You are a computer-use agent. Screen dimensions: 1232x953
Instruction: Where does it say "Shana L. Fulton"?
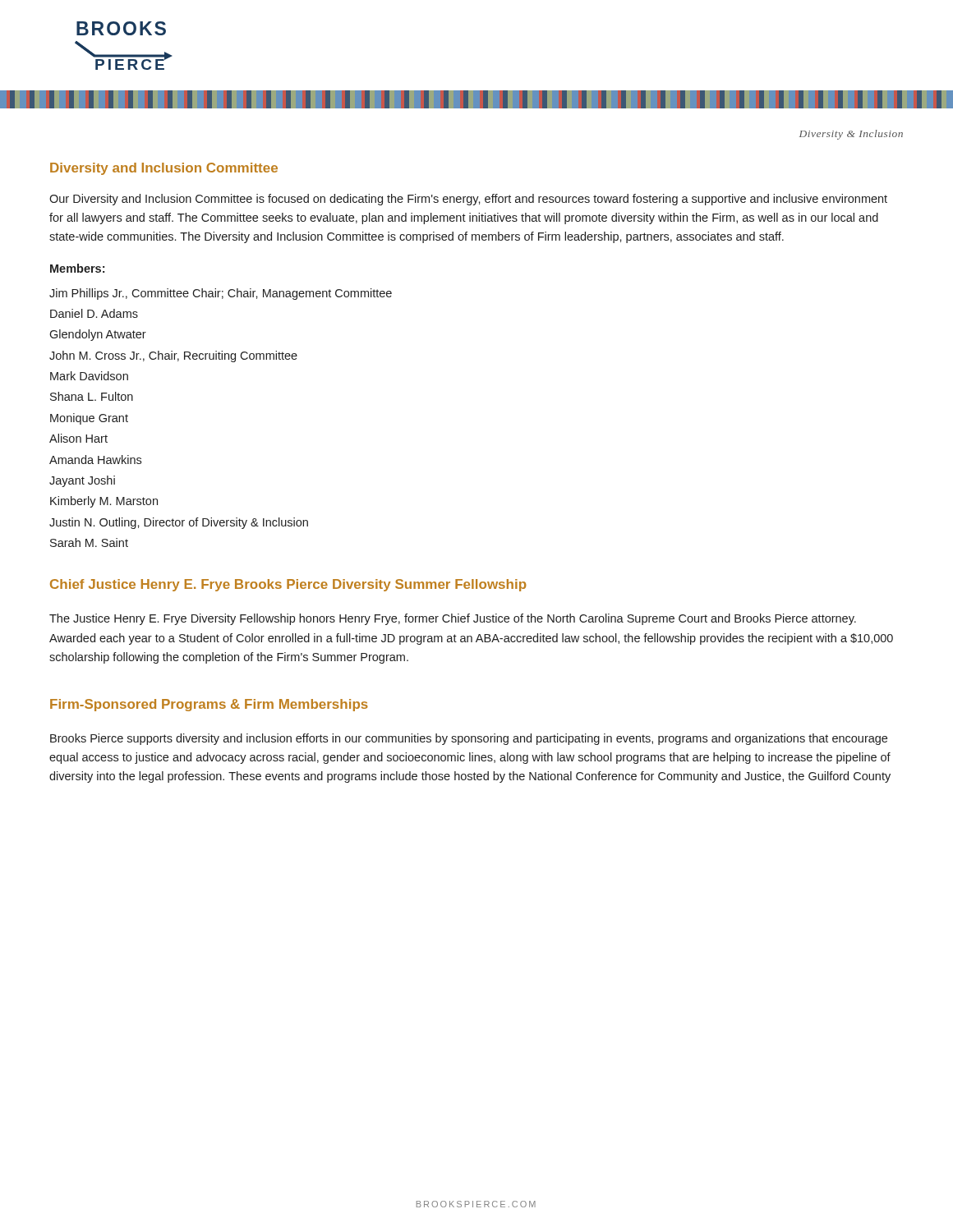point(91,397)
